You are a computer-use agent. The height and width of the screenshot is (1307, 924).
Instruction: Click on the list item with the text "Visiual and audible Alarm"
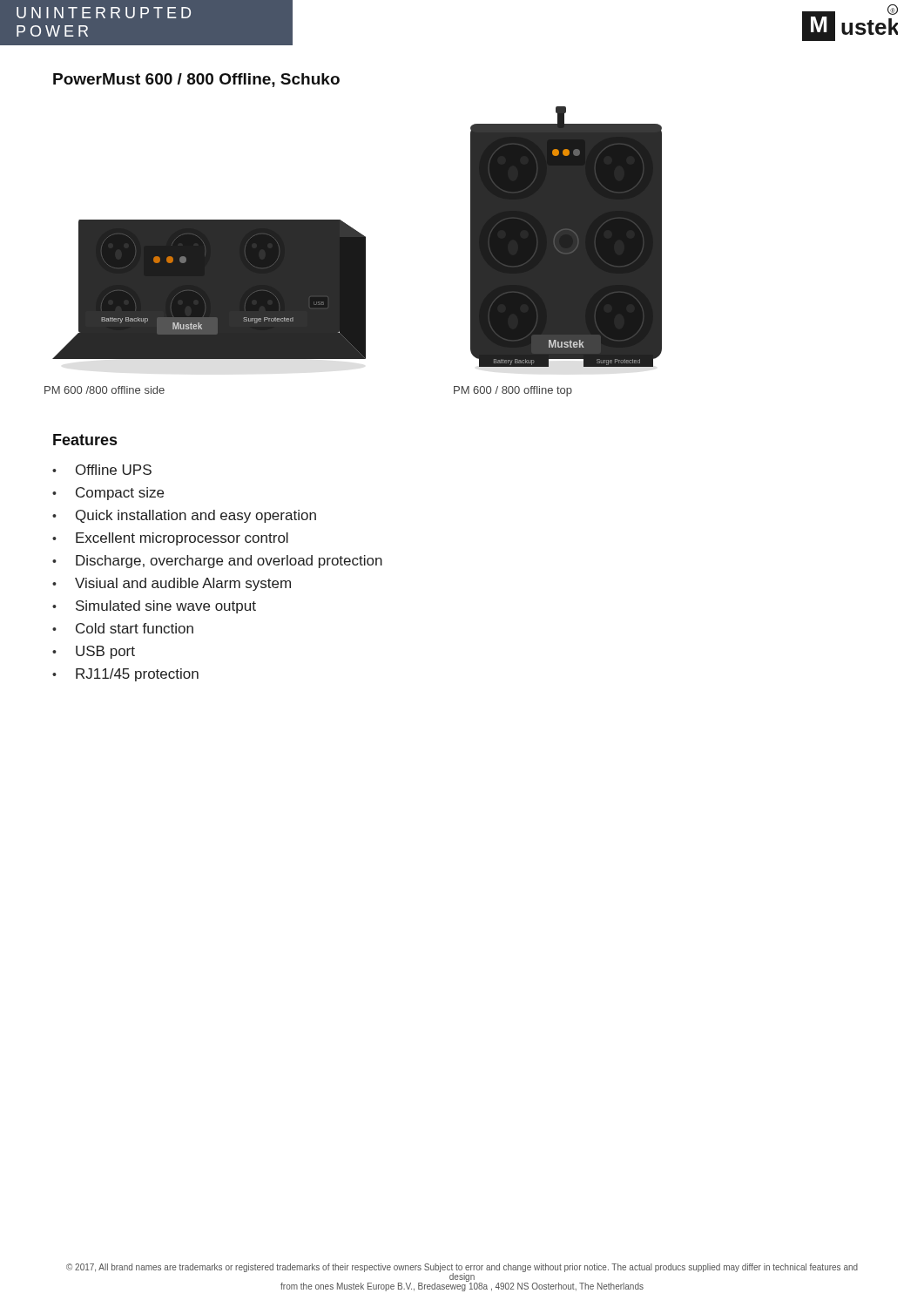(183, 583)
